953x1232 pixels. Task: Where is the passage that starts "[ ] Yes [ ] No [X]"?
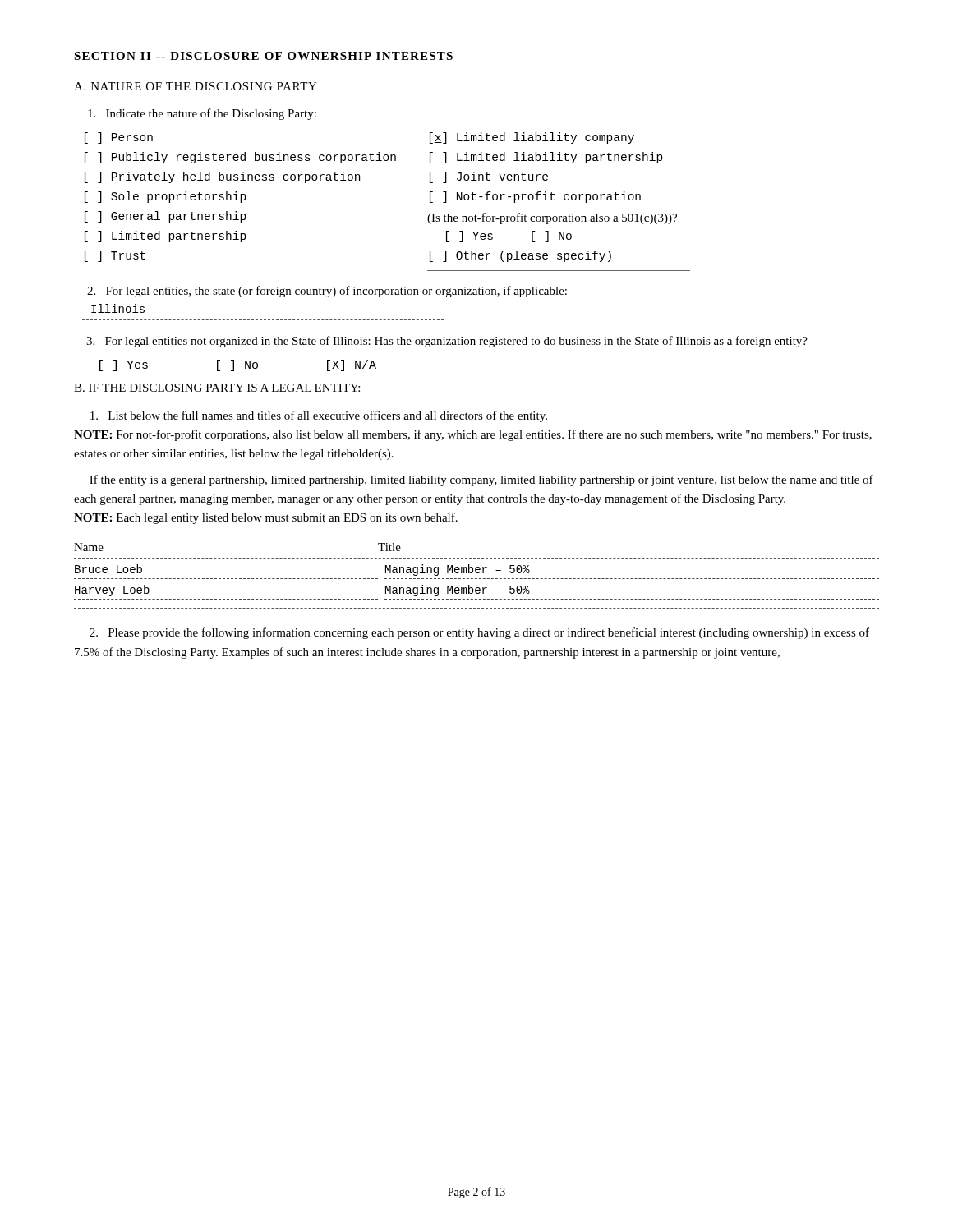(x=237, y=366)
